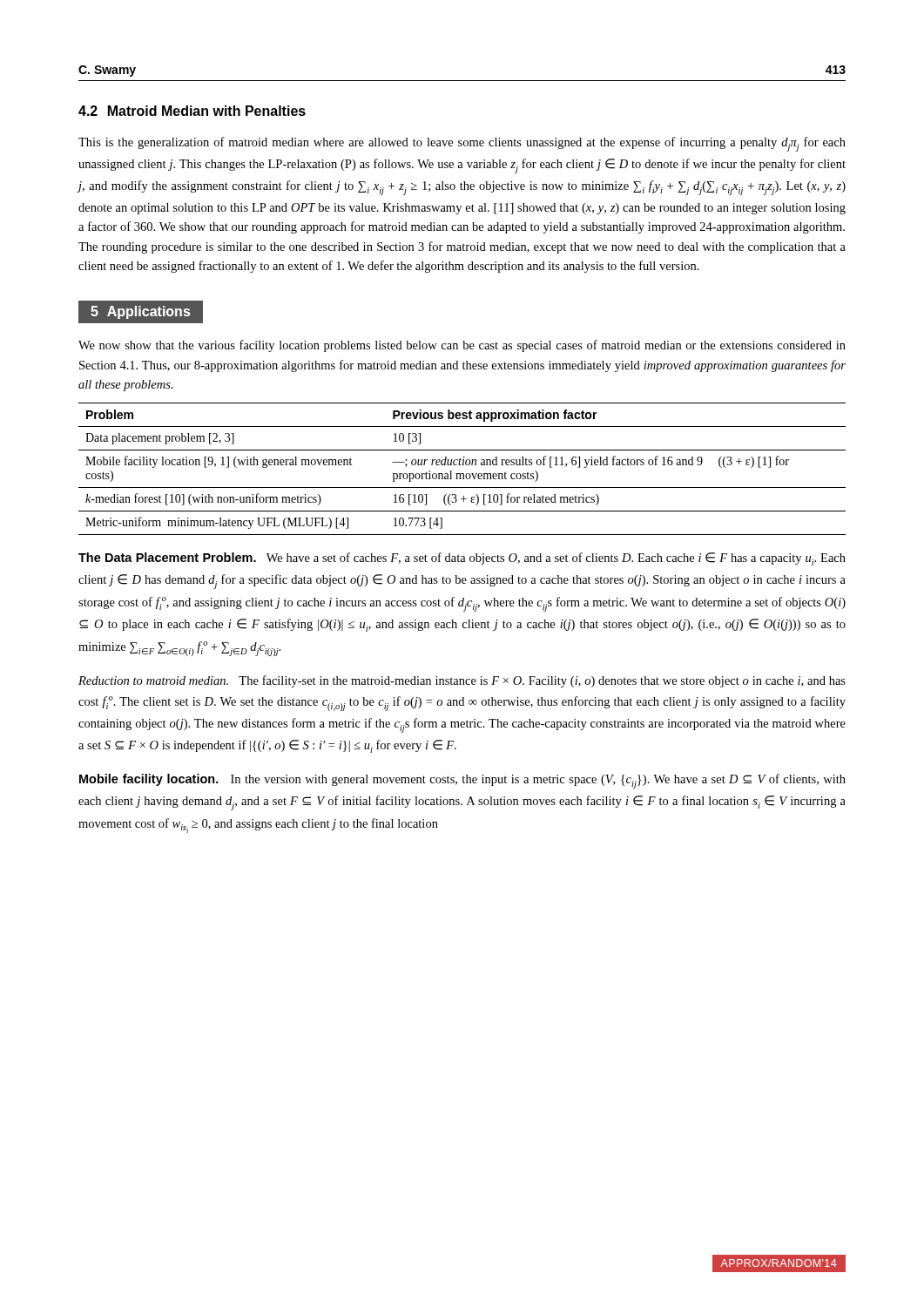Locate the block of text that opens with "This is the generalization of"
Viewport: 924px width, 1307px height.
tap(462, 204)
